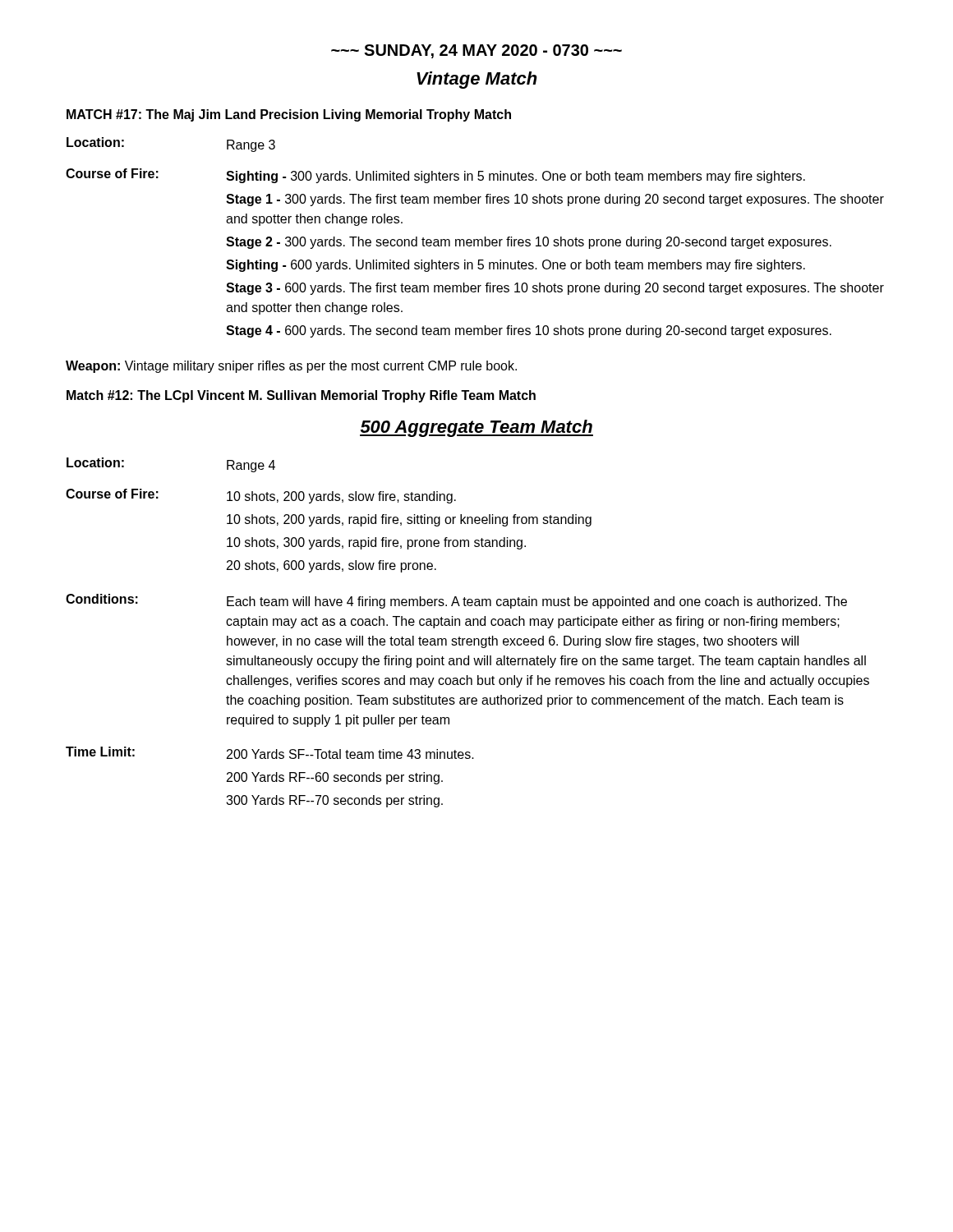The width and height of the screenshot is (953, 1232).
Task: Point to the passage starting "500 Aggregate Team Match"
Action: [x=476, y=427]
